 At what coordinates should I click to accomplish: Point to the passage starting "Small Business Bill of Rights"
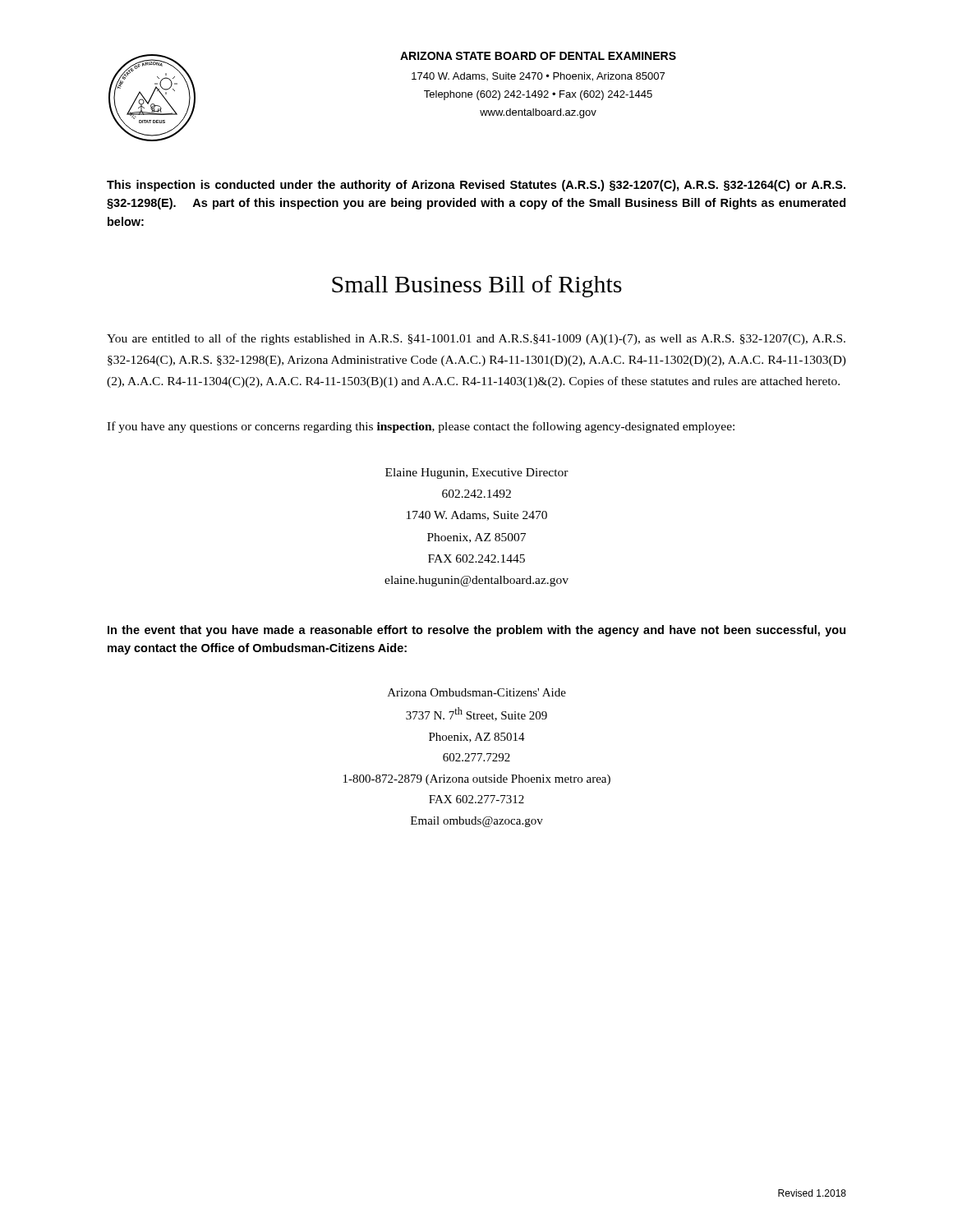point(476,284)
